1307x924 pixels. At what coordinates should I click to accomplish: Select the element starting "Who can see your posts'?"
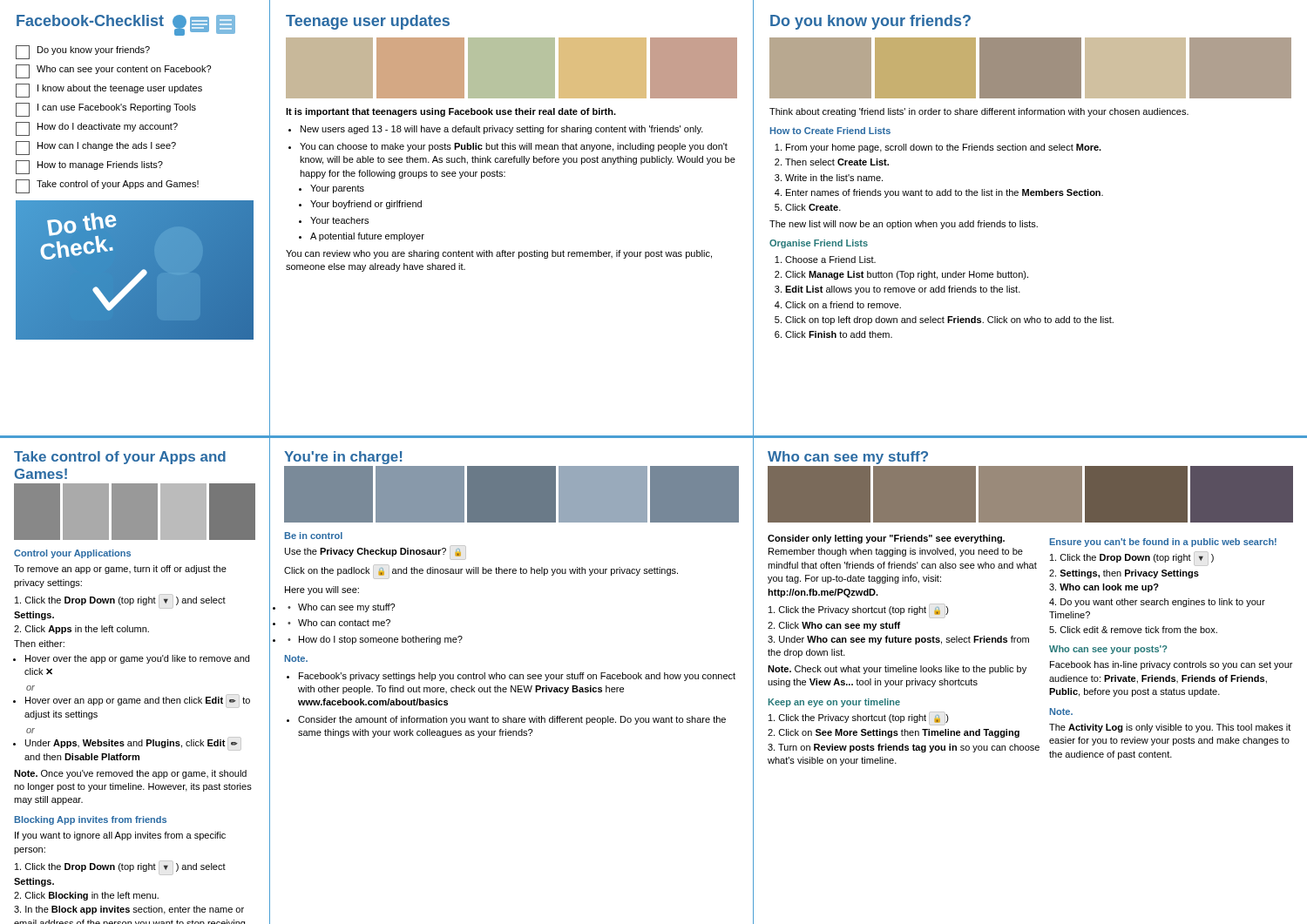coord(1171,649)
